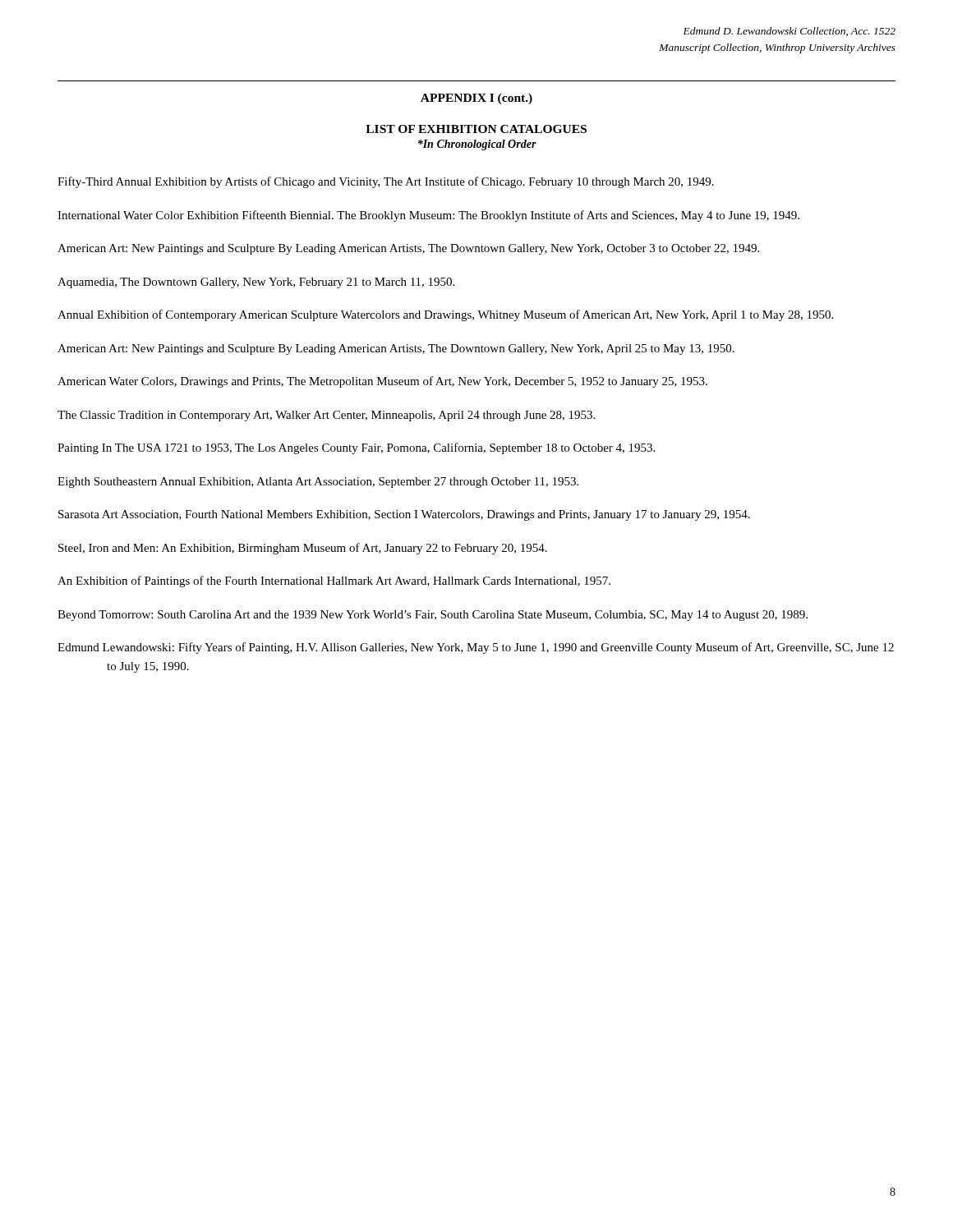Locate the section header that opens with "LIST OF EXHIBITION CATALOGUES"
The width and height of the screenshot is (953, 1232).
pyautogui.click(x=476, y=136)
